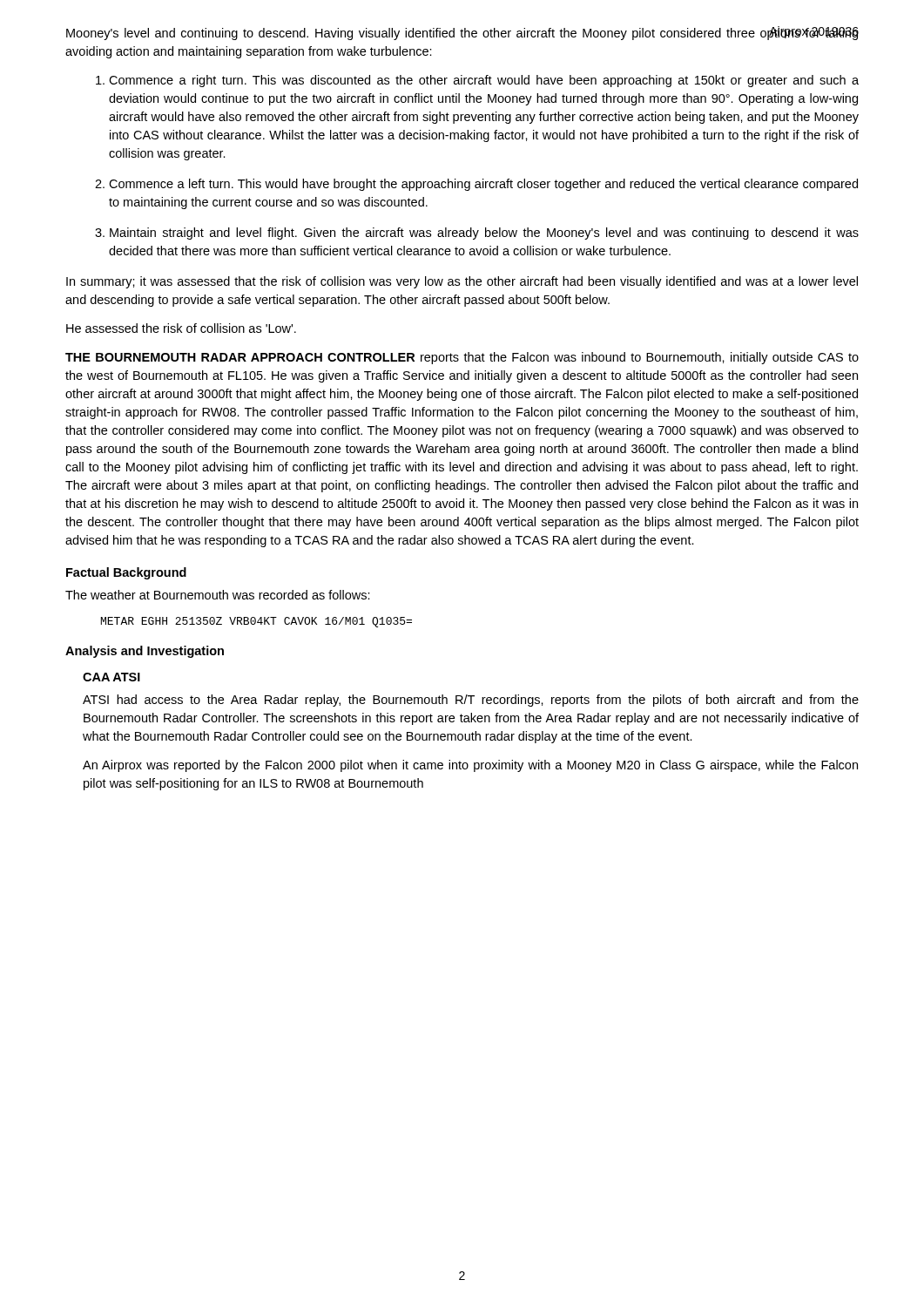Locate the passage starting "CAA ATSI"
924x1307 pixels.
[x=112, y=677]
